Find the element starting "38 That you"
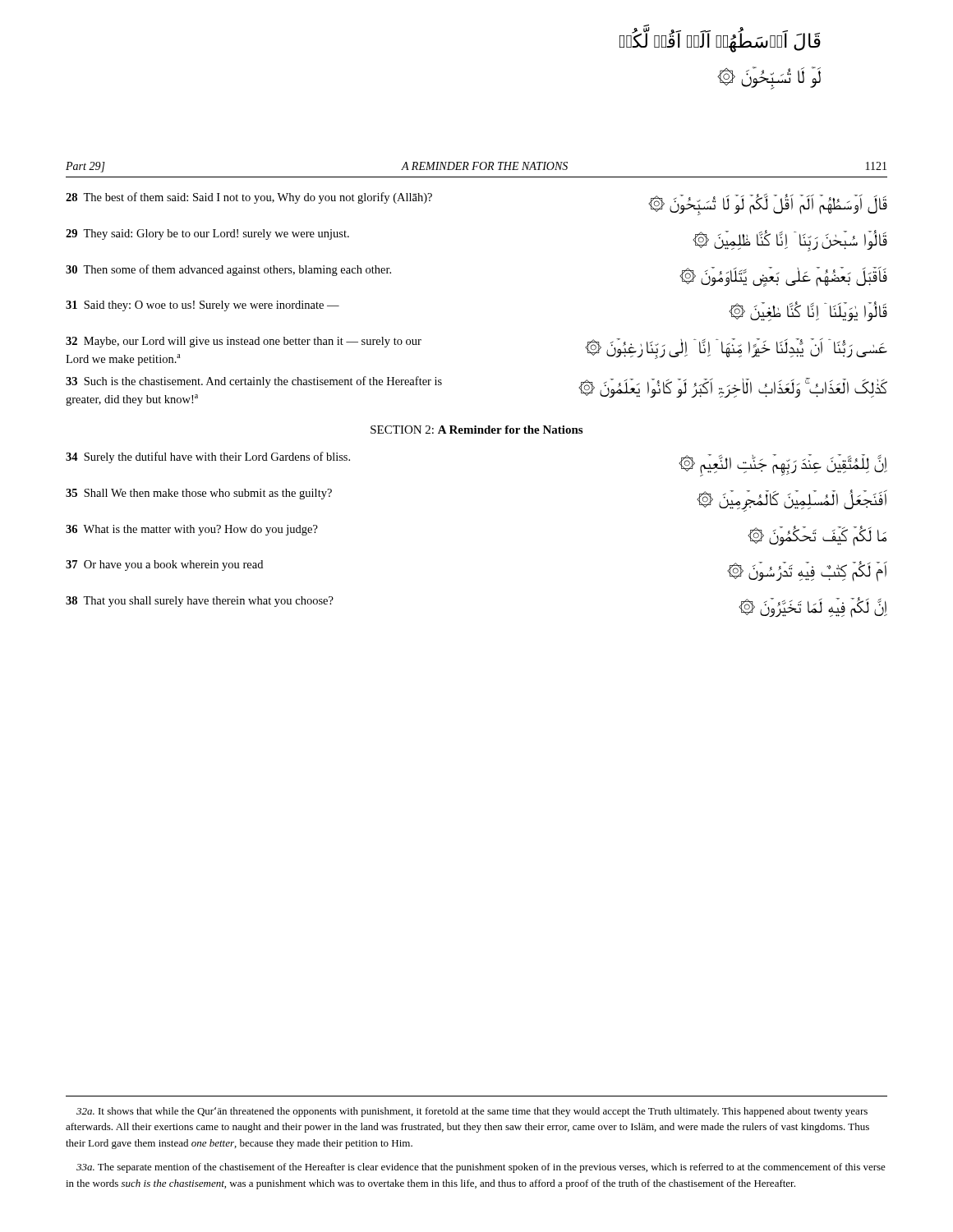 pos(179,607)
